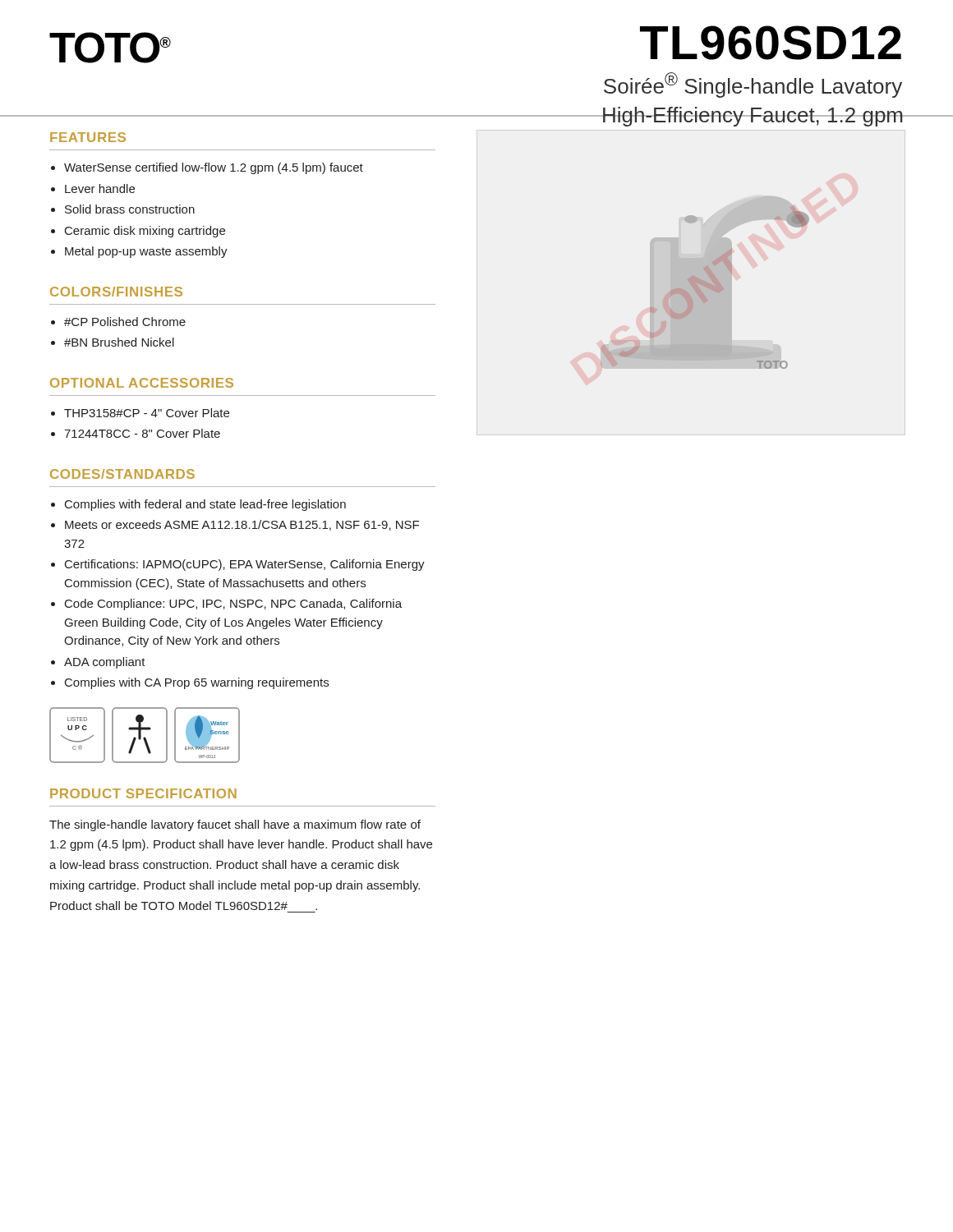The image size is (953, 1232).
Task: Select the text block starting "Complies with CA"
Action: pyautogui.click(x=197, y=682)
